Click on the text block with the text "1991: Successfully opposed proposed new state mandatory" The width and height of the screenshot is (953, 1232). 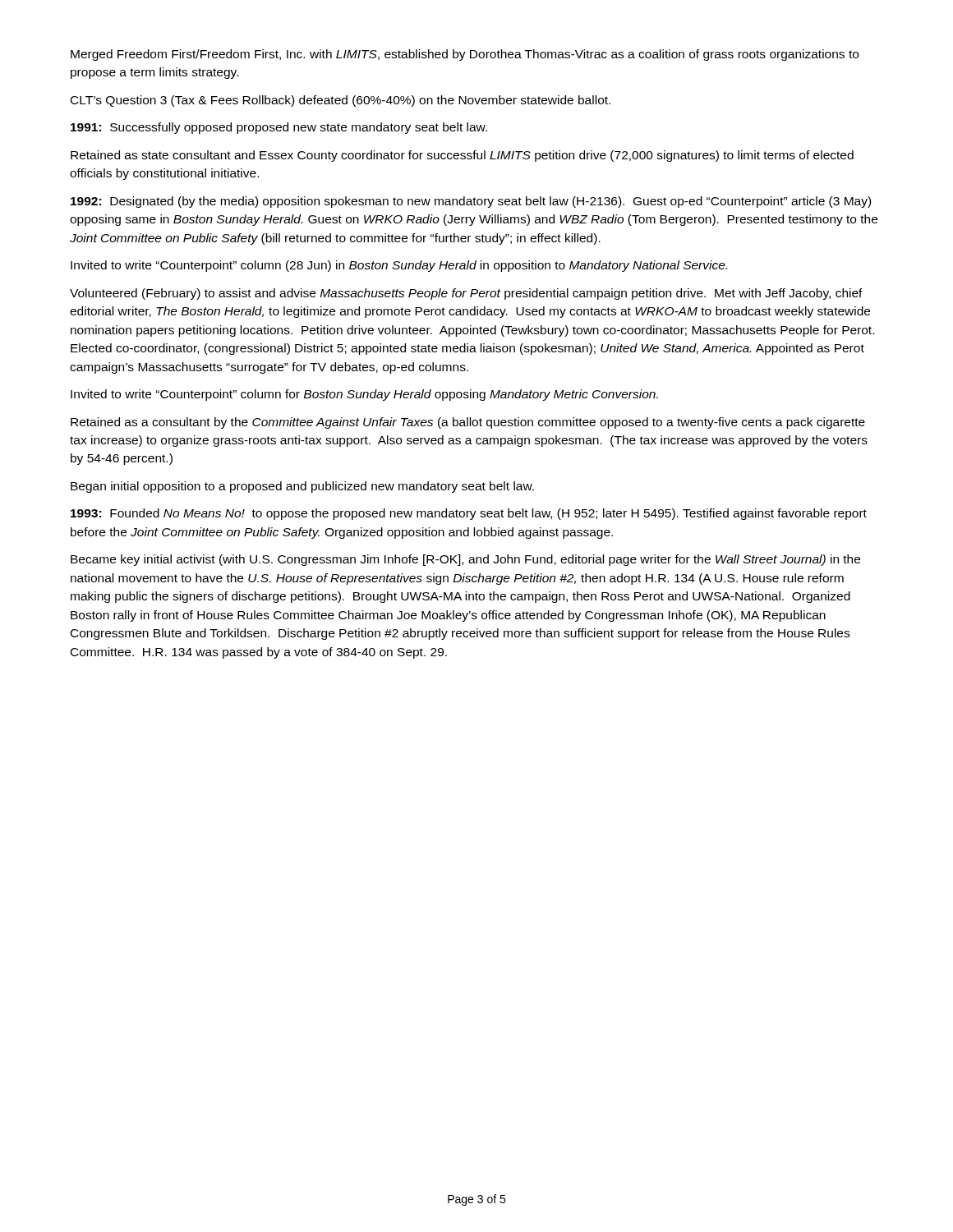tap(279, 127)
